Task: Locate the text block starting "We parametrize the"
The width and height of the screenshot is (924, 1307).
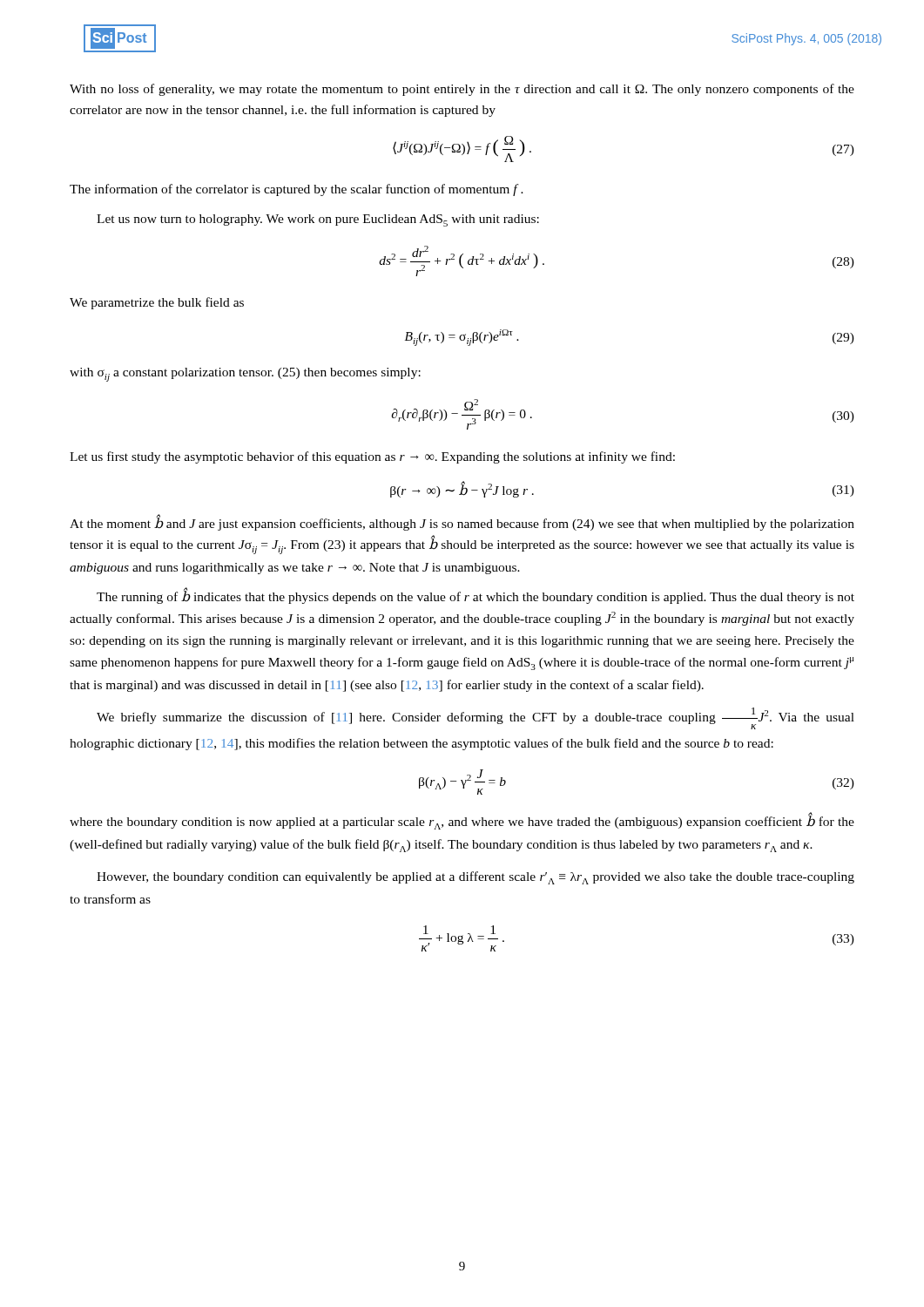Action: pyautogui.click(x=157, y=302)
